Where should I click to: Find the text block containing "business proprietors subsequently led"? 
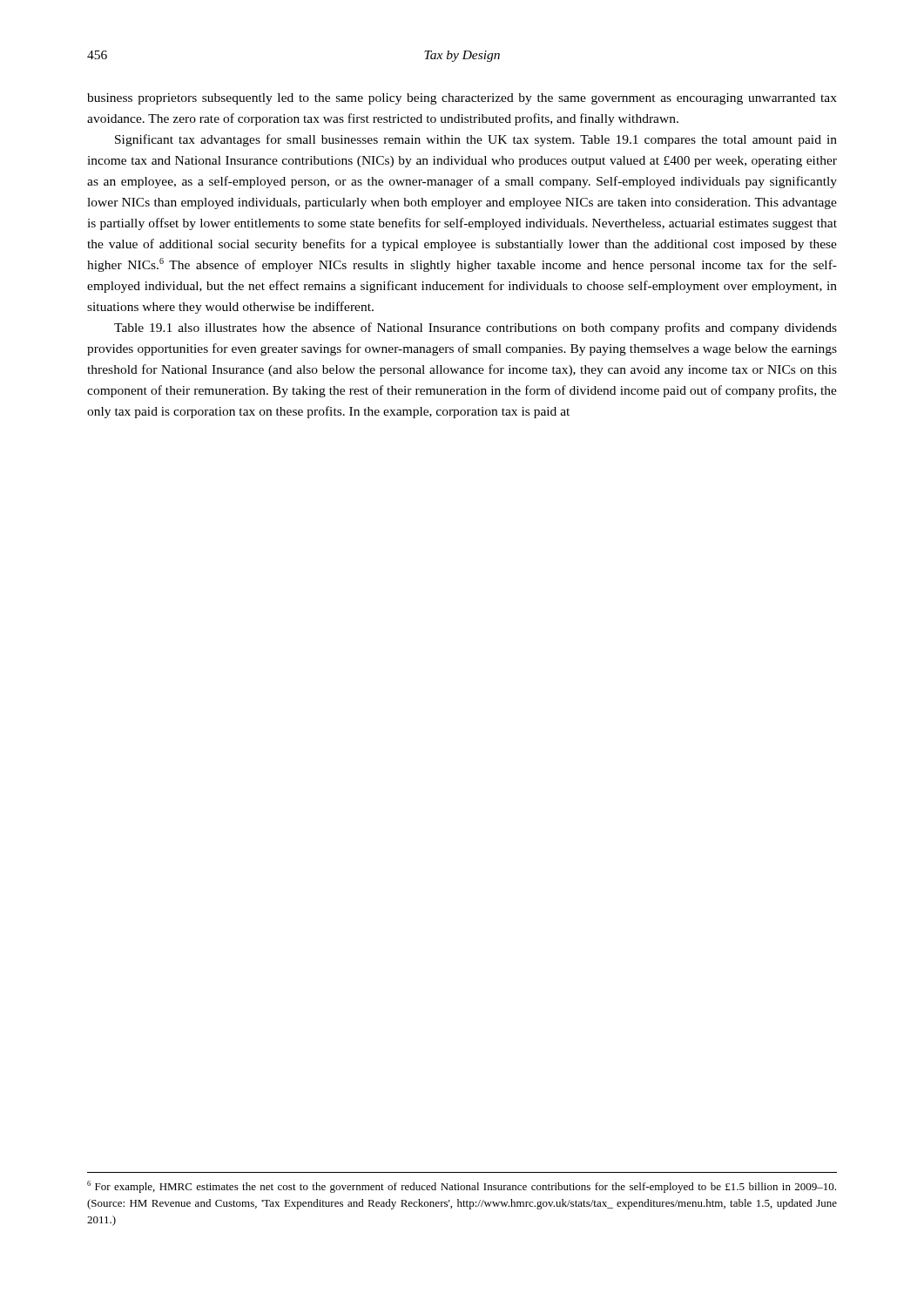pyautogui.click(x=462, y=255)
